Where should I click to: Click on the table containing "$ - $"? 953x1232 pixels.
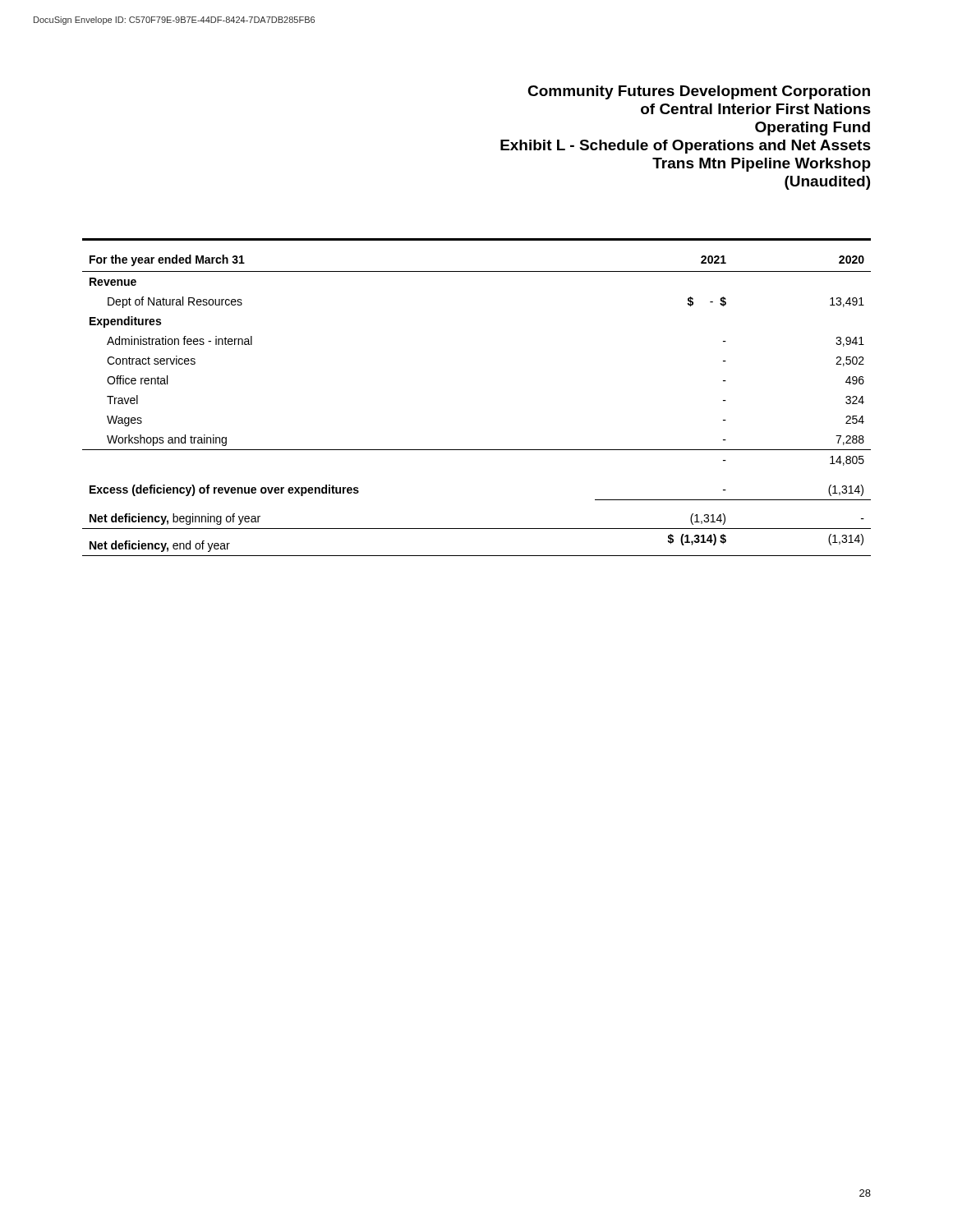click(x=476, y=402)
